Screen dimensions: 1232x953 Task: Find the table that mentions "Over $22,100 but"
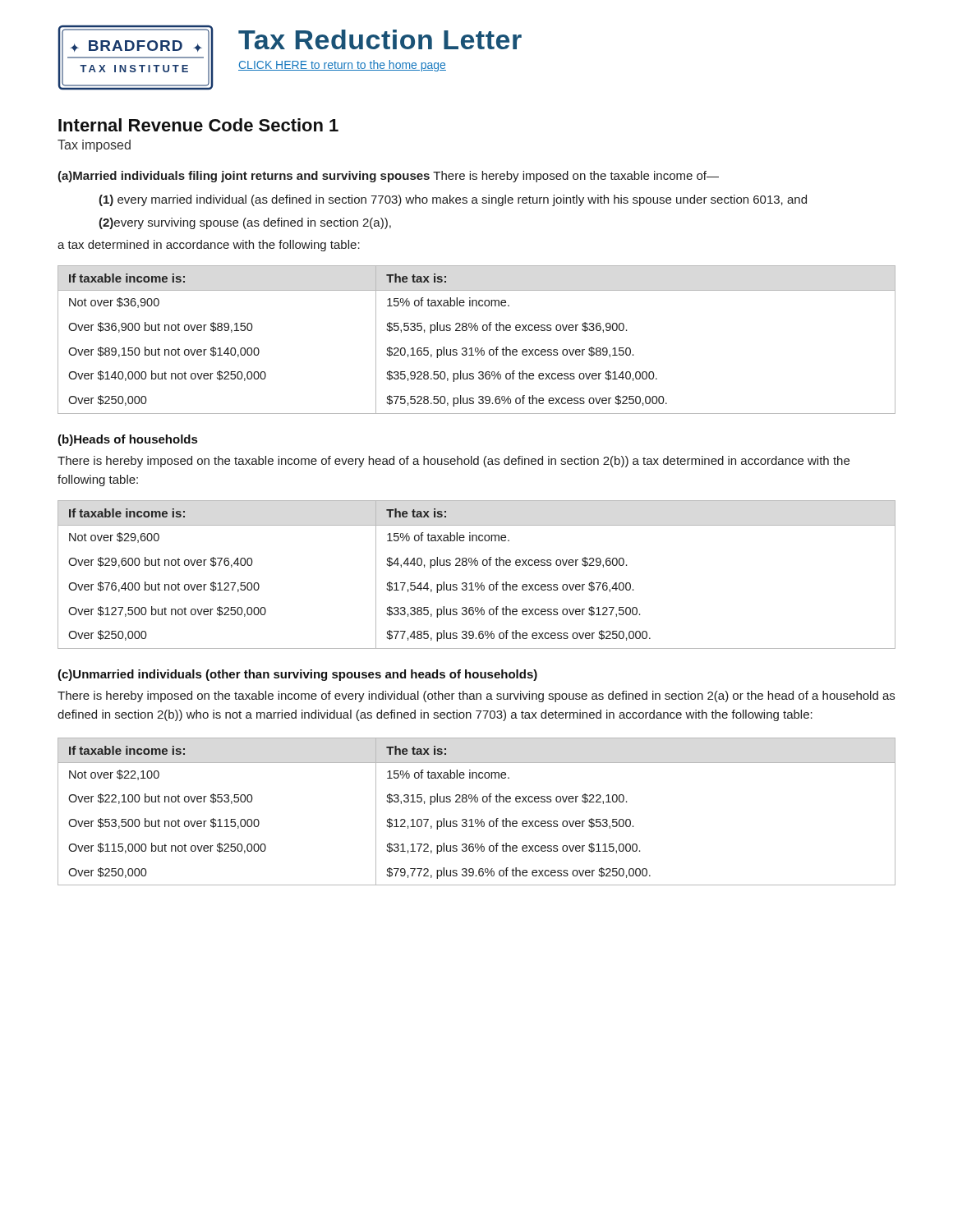[476, 811]
